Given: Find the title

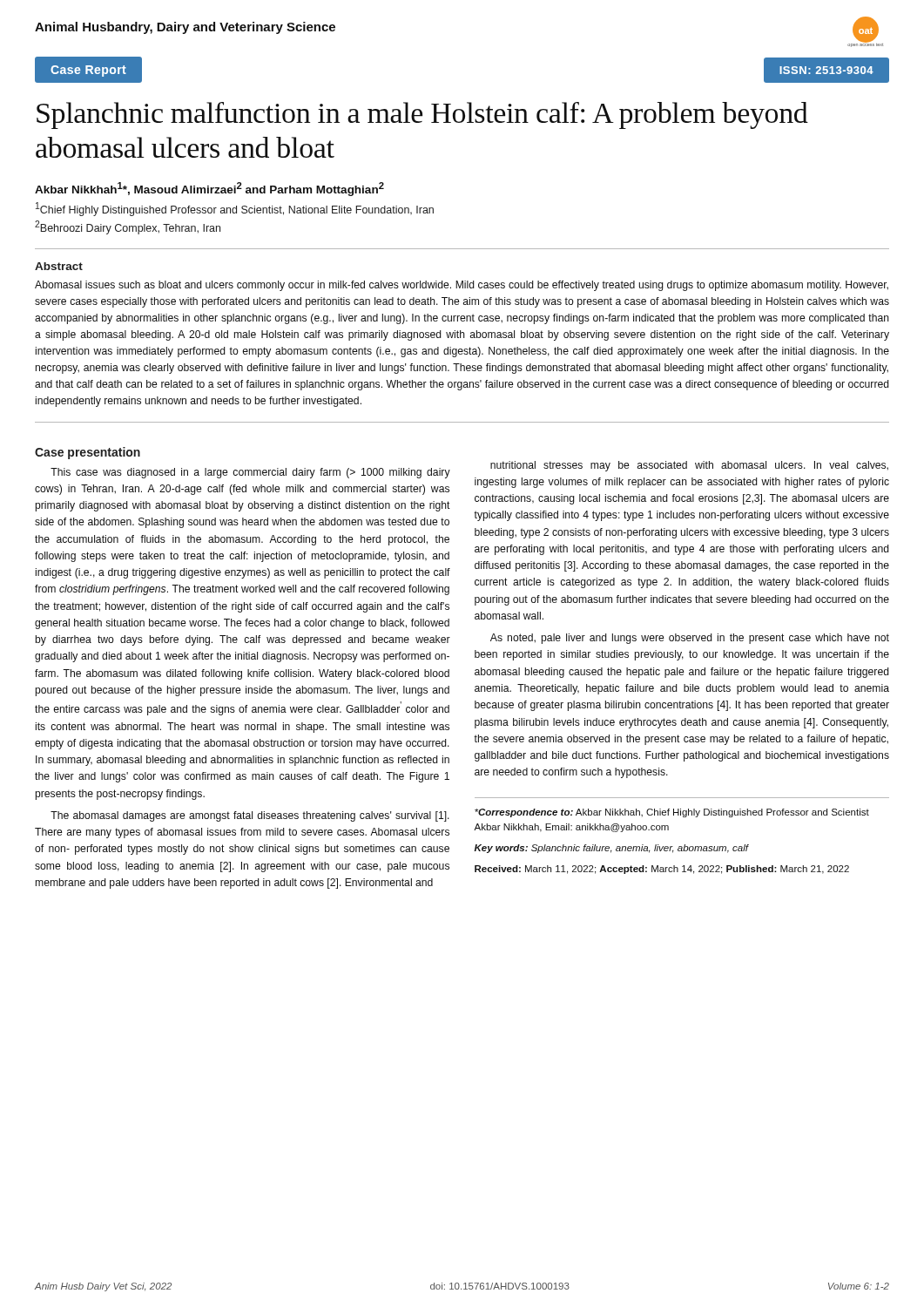Looking at the screenshot, I should (x=421, y=130).
